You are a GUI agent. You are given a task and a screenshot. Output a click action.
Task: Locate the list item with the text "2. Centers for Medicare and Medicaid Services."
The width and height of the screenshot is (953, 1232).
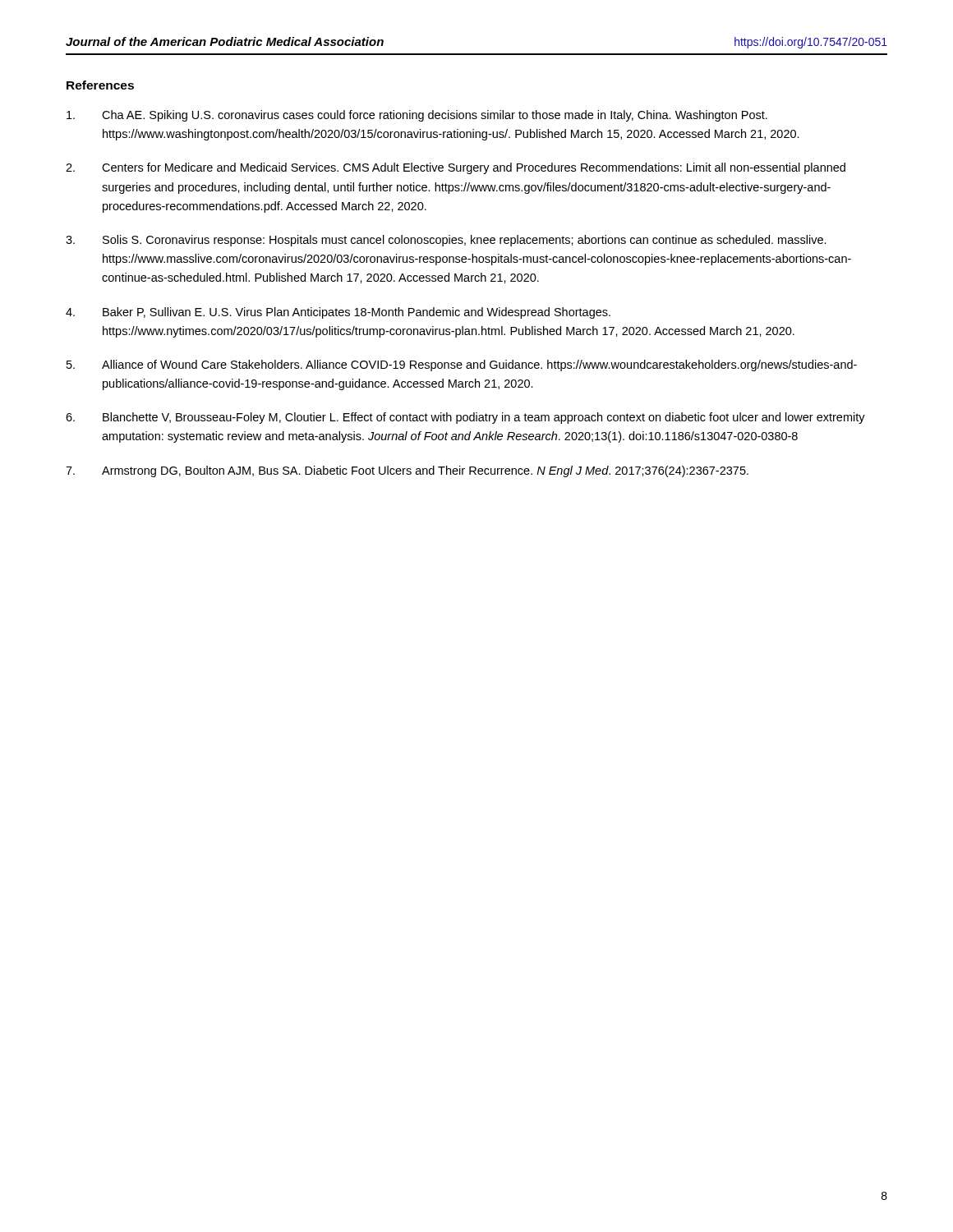tap(476, 187)
